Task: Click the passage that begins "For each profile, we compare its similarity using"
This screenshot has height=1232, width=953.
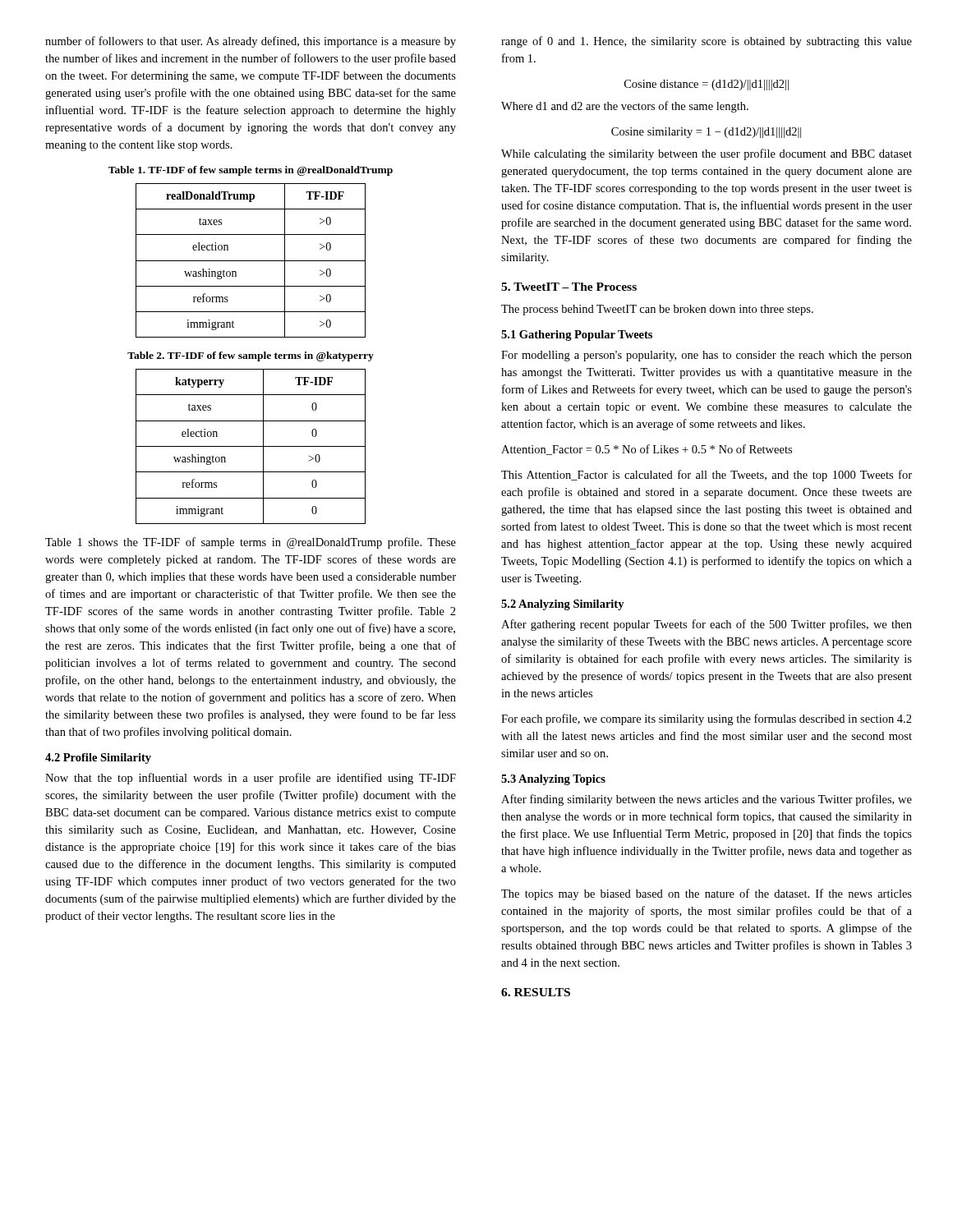Action: 707,736
